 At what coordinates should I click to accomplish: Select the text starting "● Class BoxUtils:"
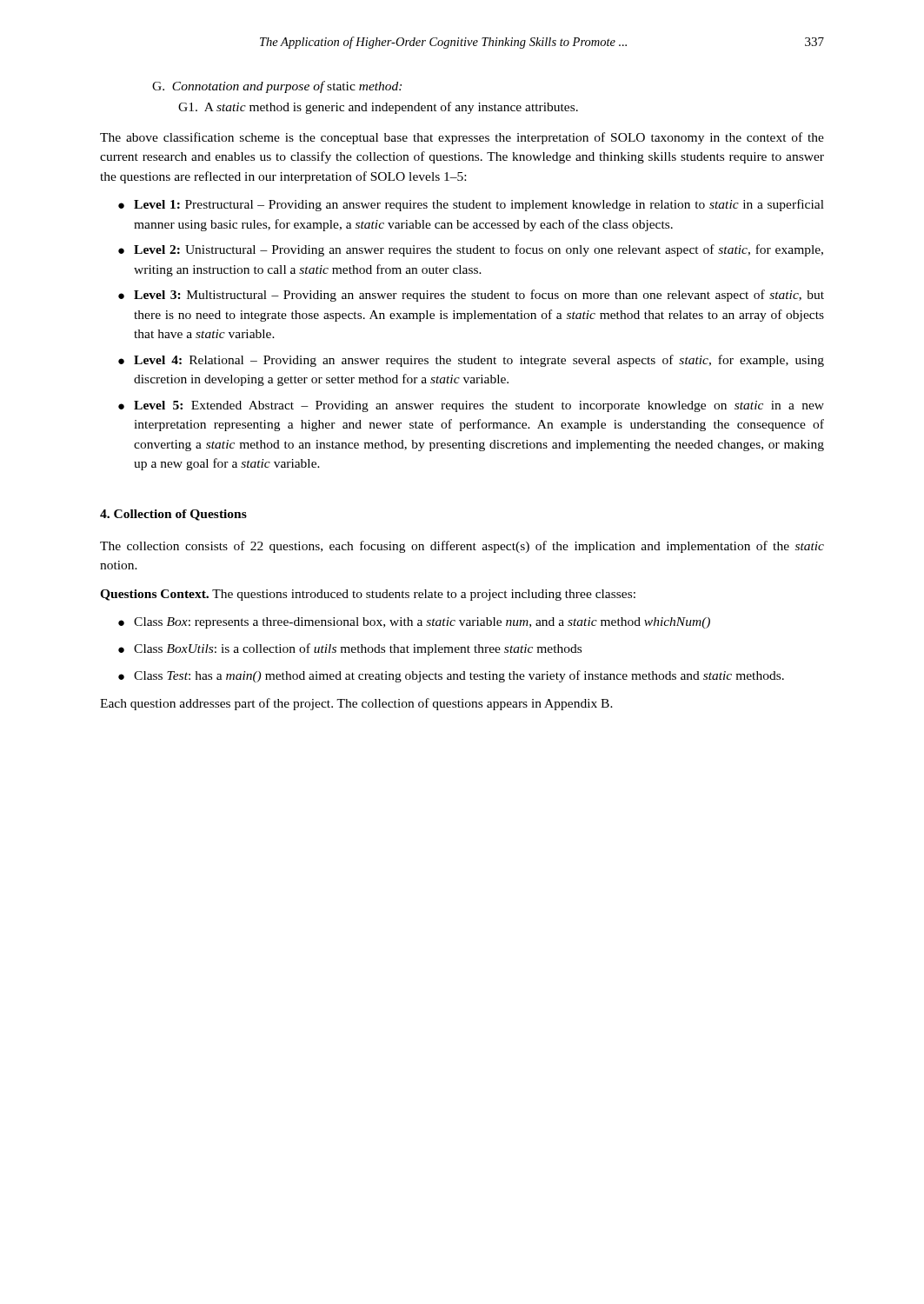click(x=471, y=649)
